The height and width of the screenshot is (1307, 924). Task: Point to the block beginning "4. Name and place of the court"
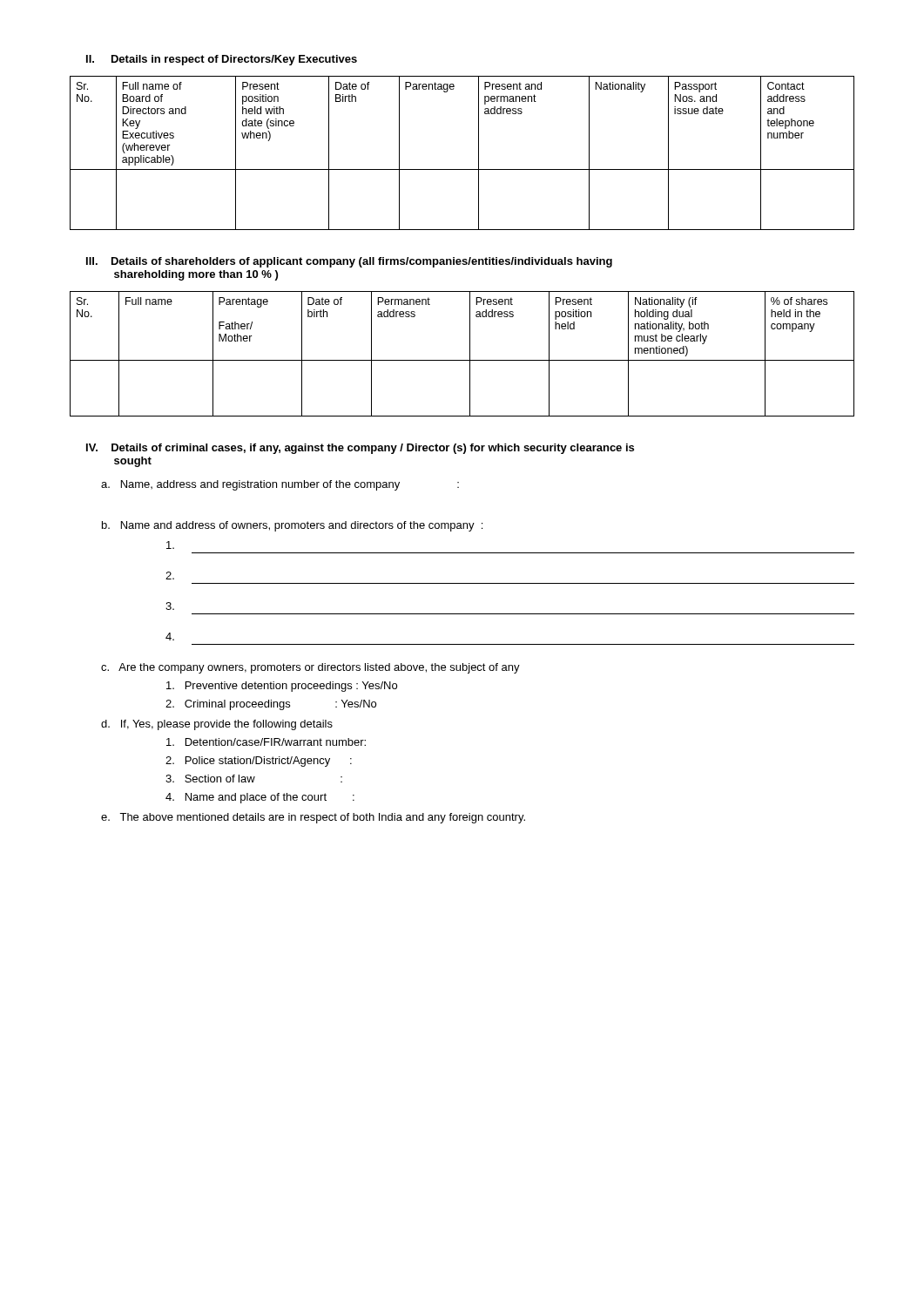(x=260, y=797)
